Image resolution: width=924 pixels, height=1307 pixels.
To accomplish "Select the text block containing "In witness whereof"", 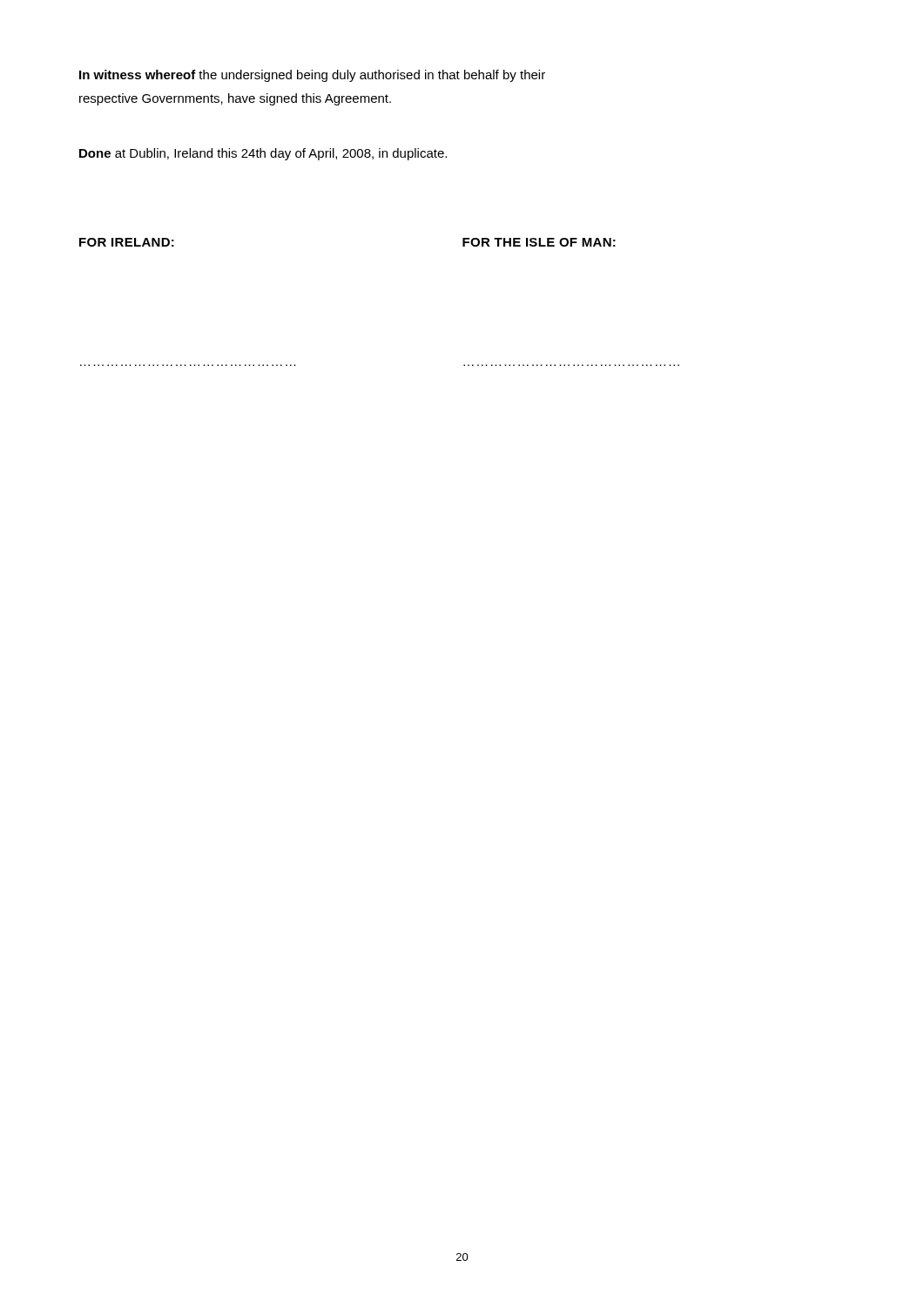I will [312, 86].
